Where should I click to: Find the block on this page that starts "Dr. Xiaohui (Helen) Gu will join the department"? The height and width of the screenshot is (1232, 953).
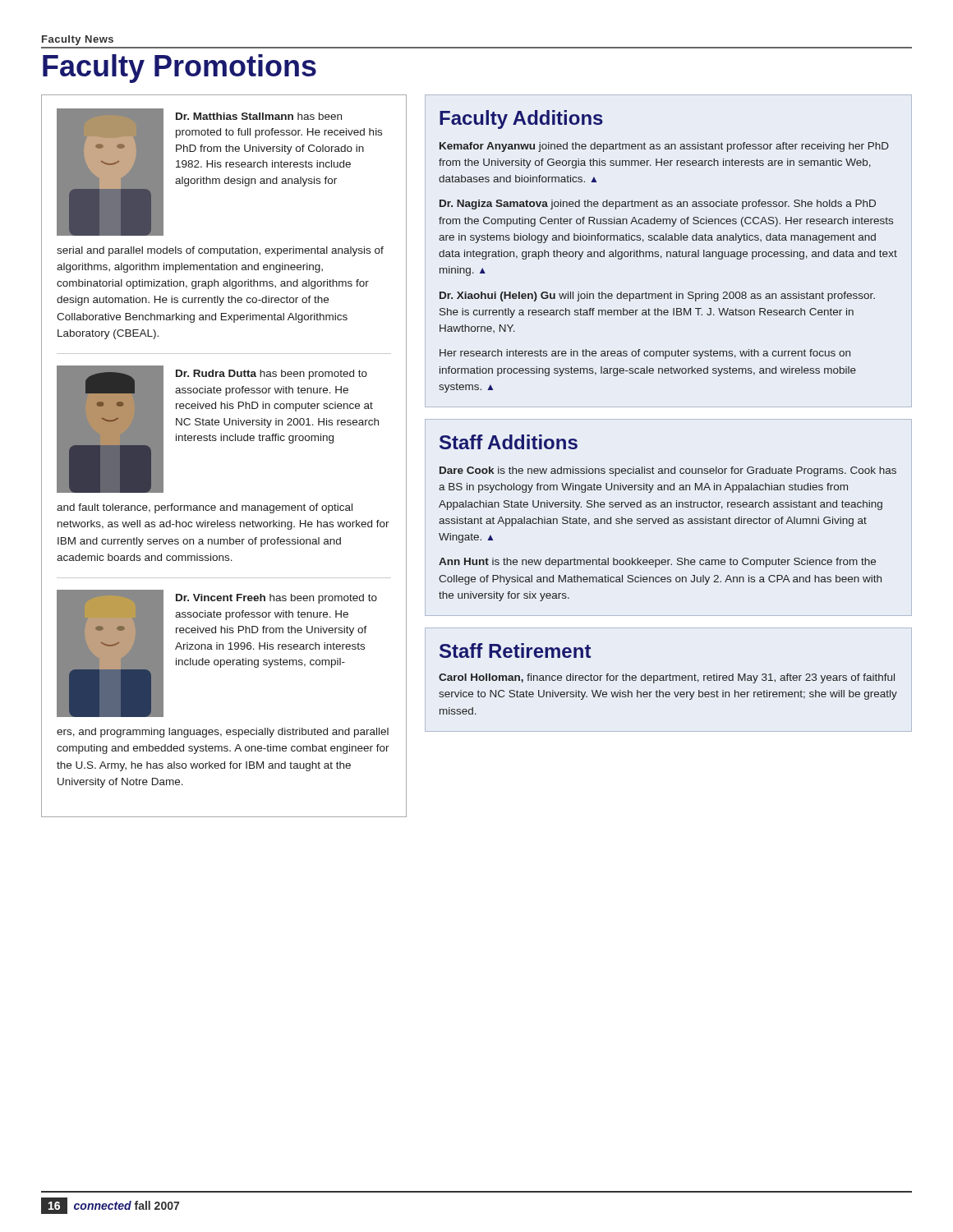[657, 312]
